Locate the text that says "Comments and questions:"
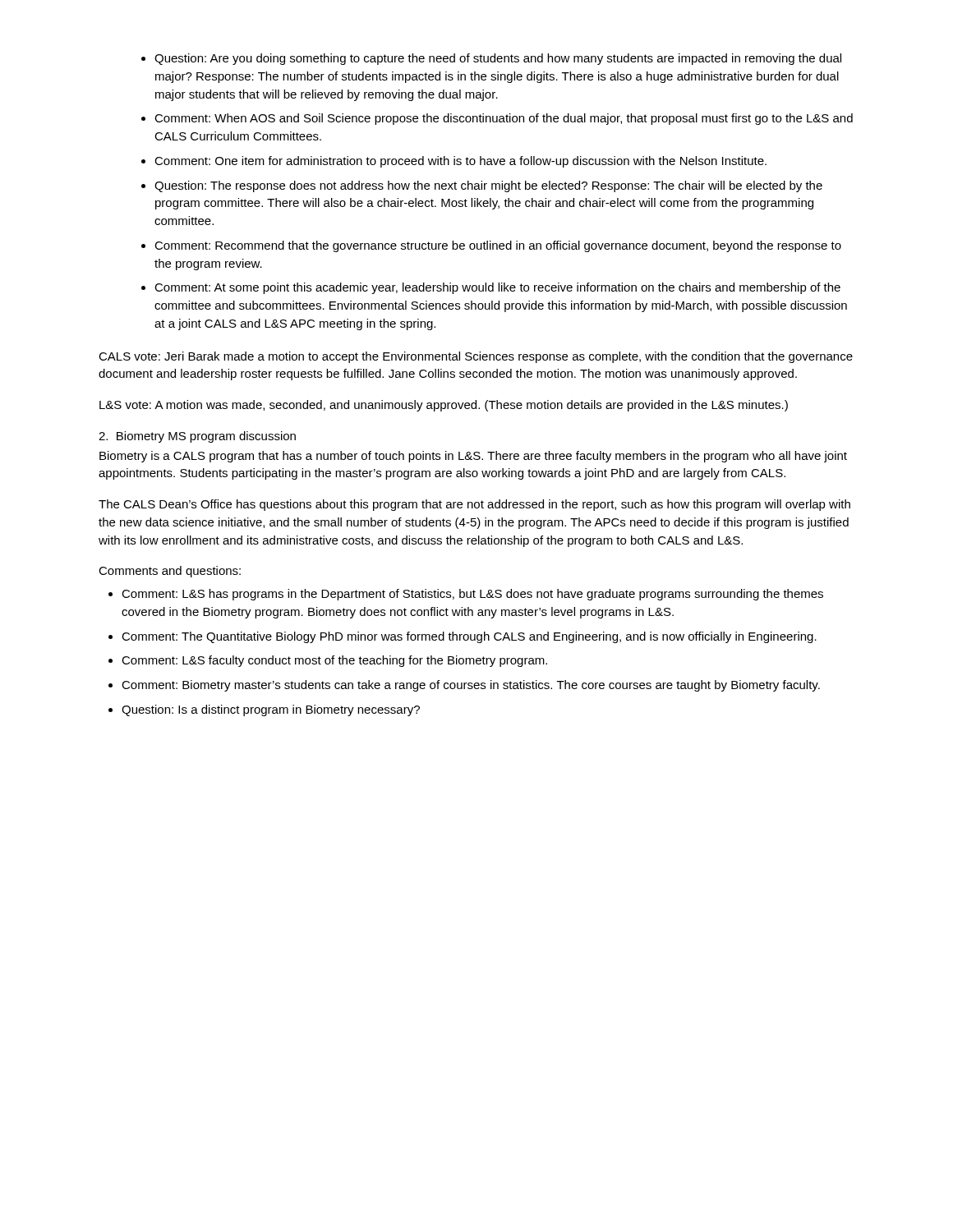This screenshot has height=1232, width=953. click(x=170, y=571)
